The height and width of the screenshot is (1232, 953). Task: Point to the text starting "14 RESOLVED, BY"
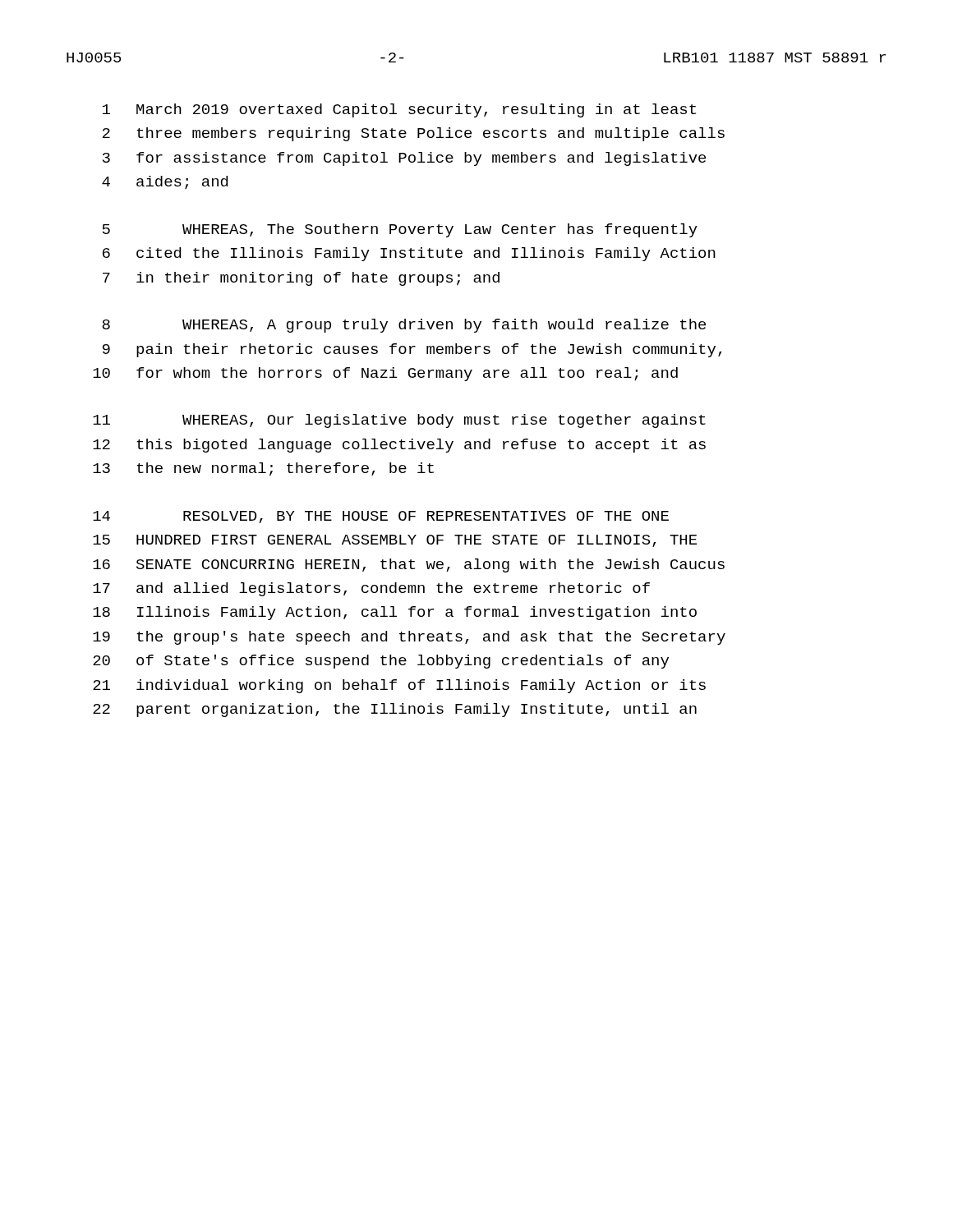tap(476, 614)
